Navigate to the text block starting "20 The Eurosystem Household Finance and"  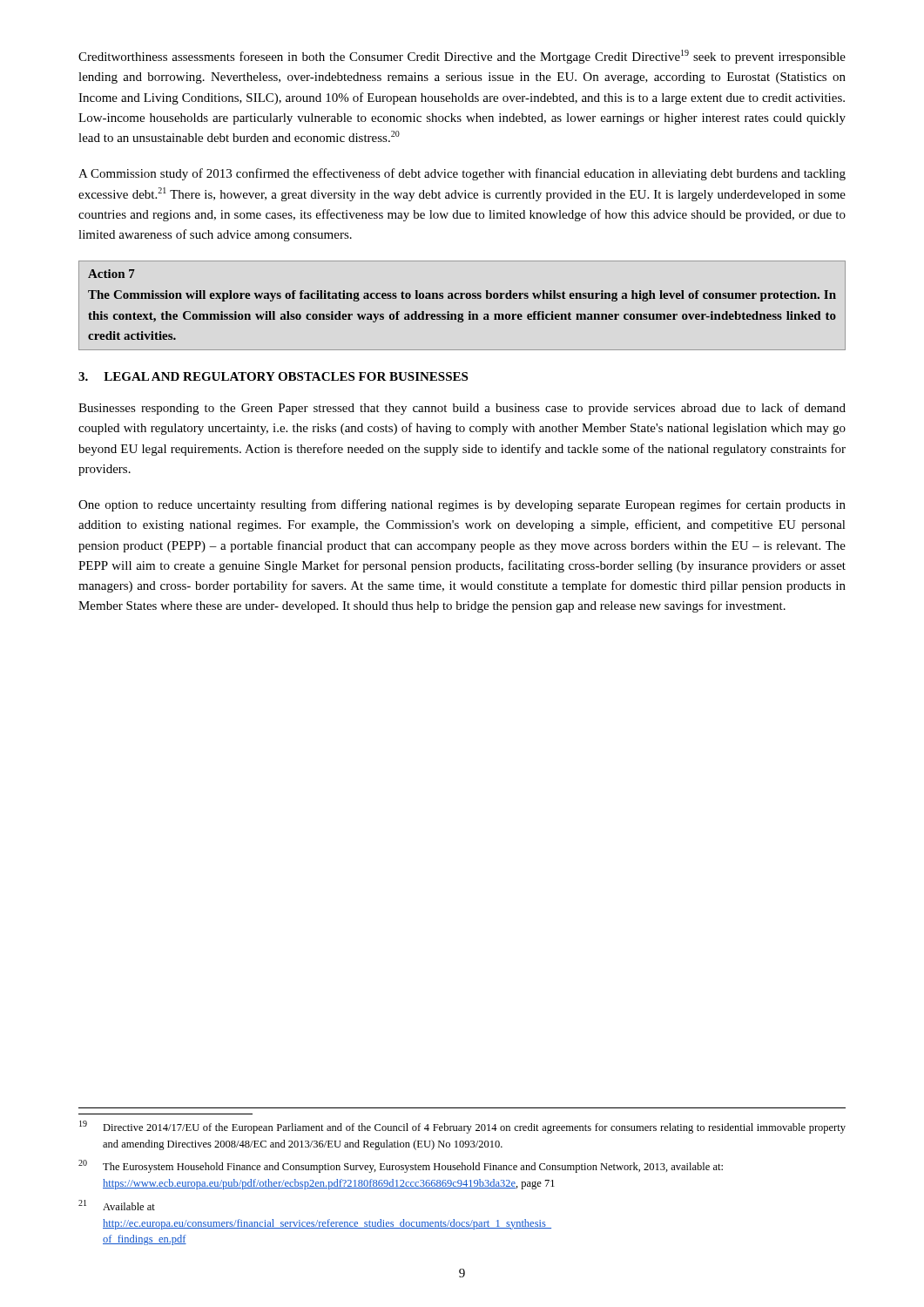pos(401,1175)
